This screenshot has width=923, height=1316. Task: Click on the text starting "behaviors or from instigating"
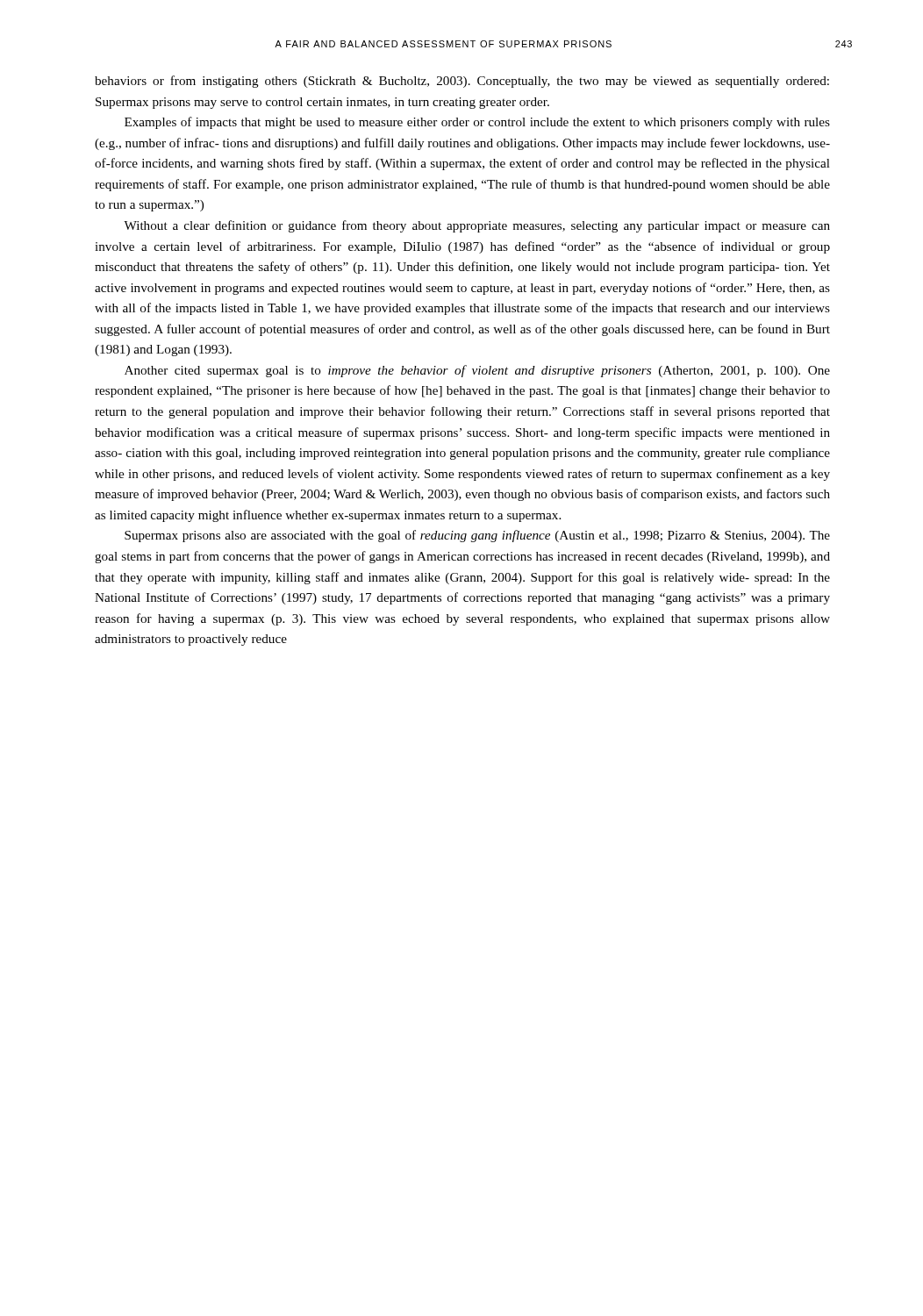click(462, 360)
